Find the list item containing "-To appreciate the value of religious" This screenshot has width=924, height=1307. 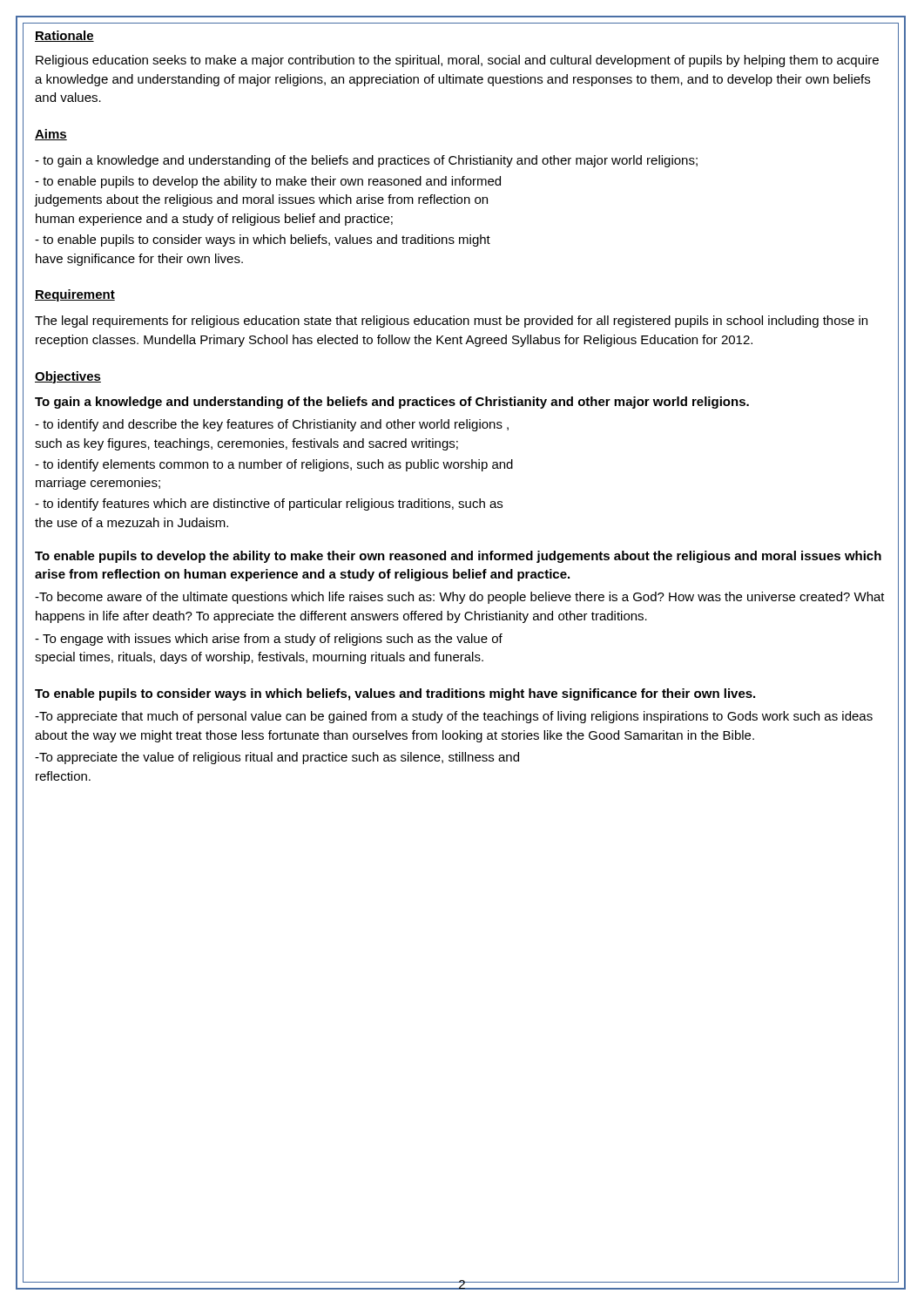pos(277,766)
